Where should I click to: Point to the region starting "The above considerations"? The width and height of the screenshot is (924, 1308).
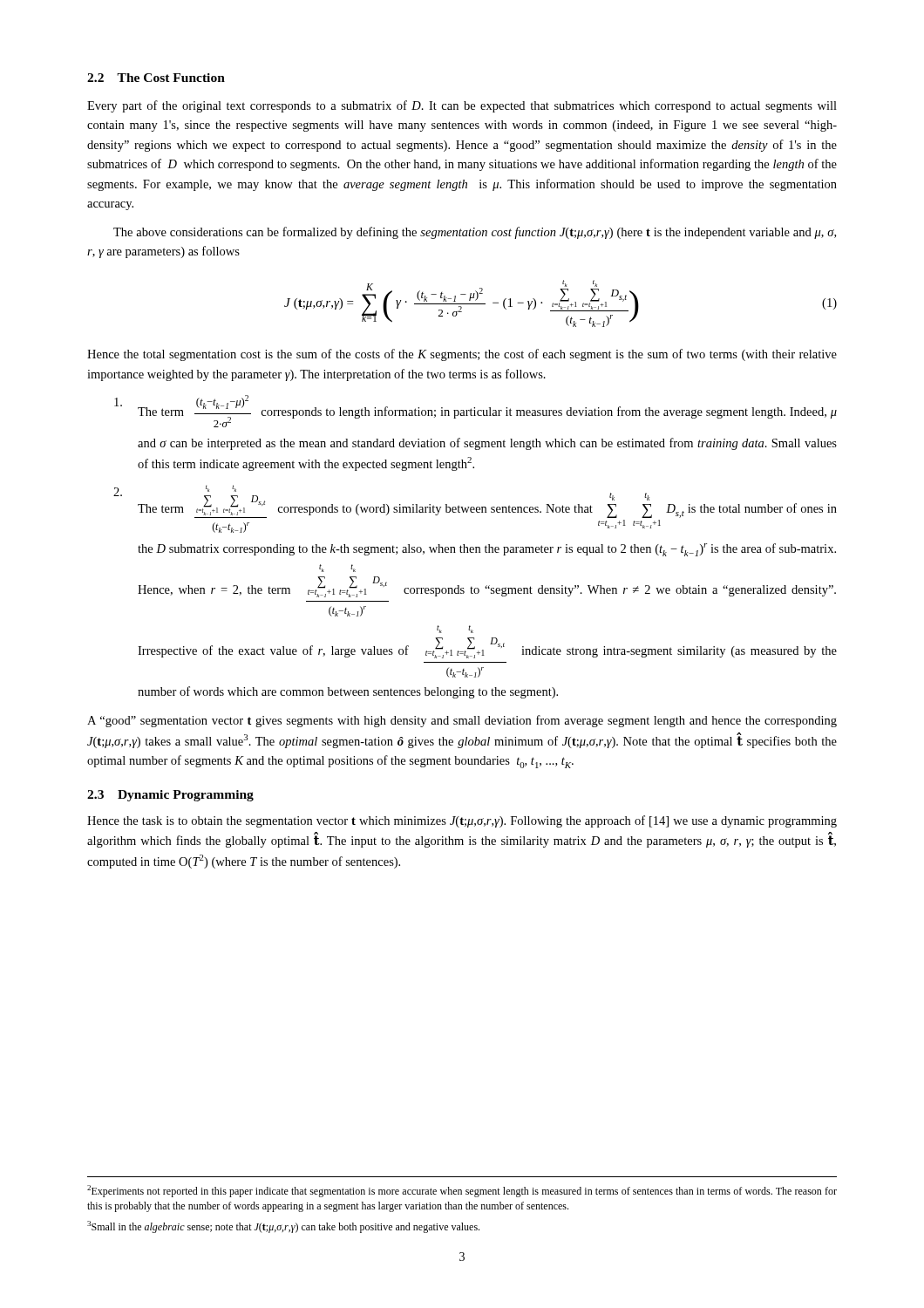tap(462, 242)
